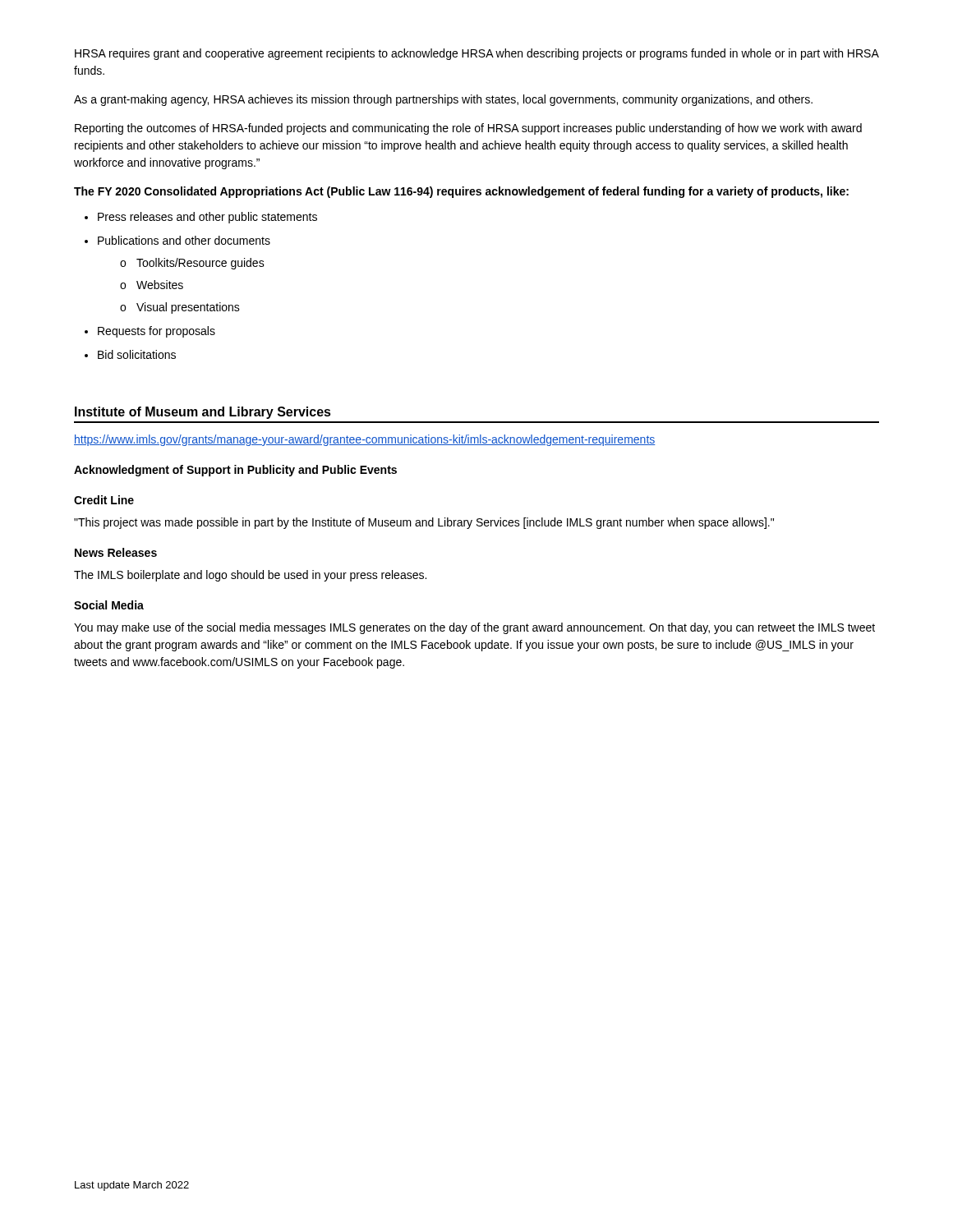Click on the section header that reads "Social Media"
The image size is (953, 1232).
click(x=109, y=605)
